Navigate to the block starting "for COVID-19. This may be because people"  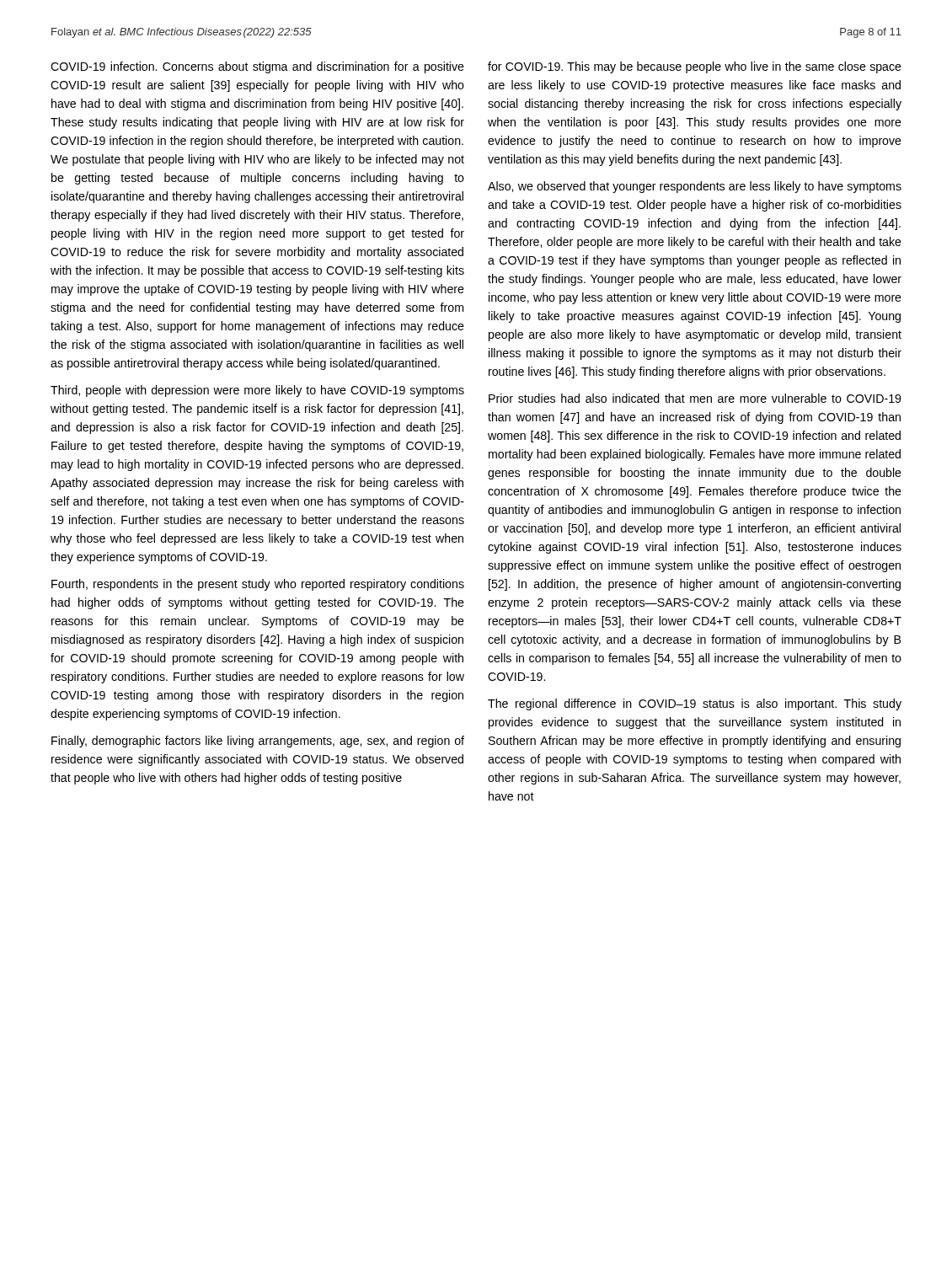[x=695, y=113]
